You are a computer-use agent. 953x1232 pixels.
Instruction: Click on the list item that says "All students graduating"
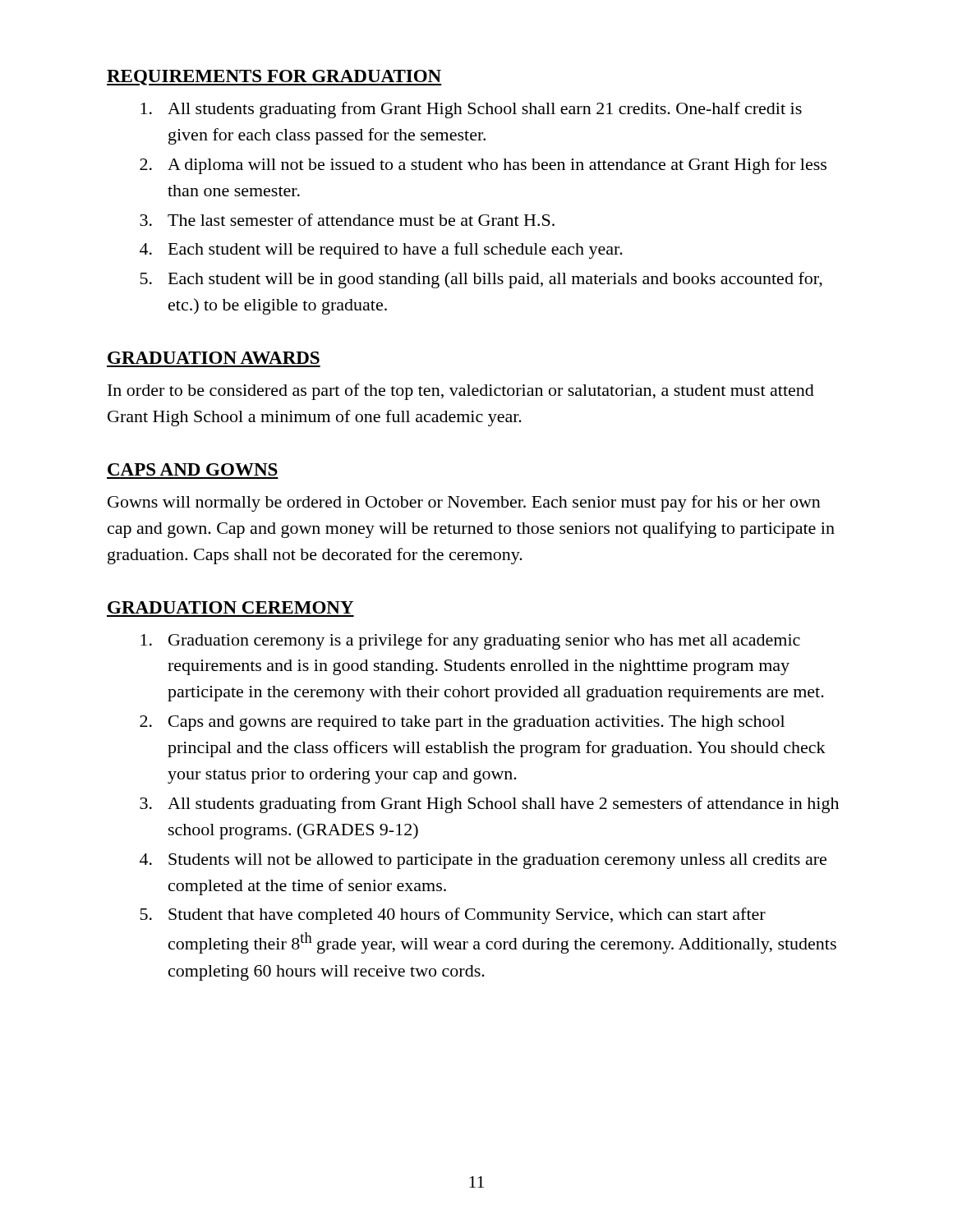click(x=476, y=121)
